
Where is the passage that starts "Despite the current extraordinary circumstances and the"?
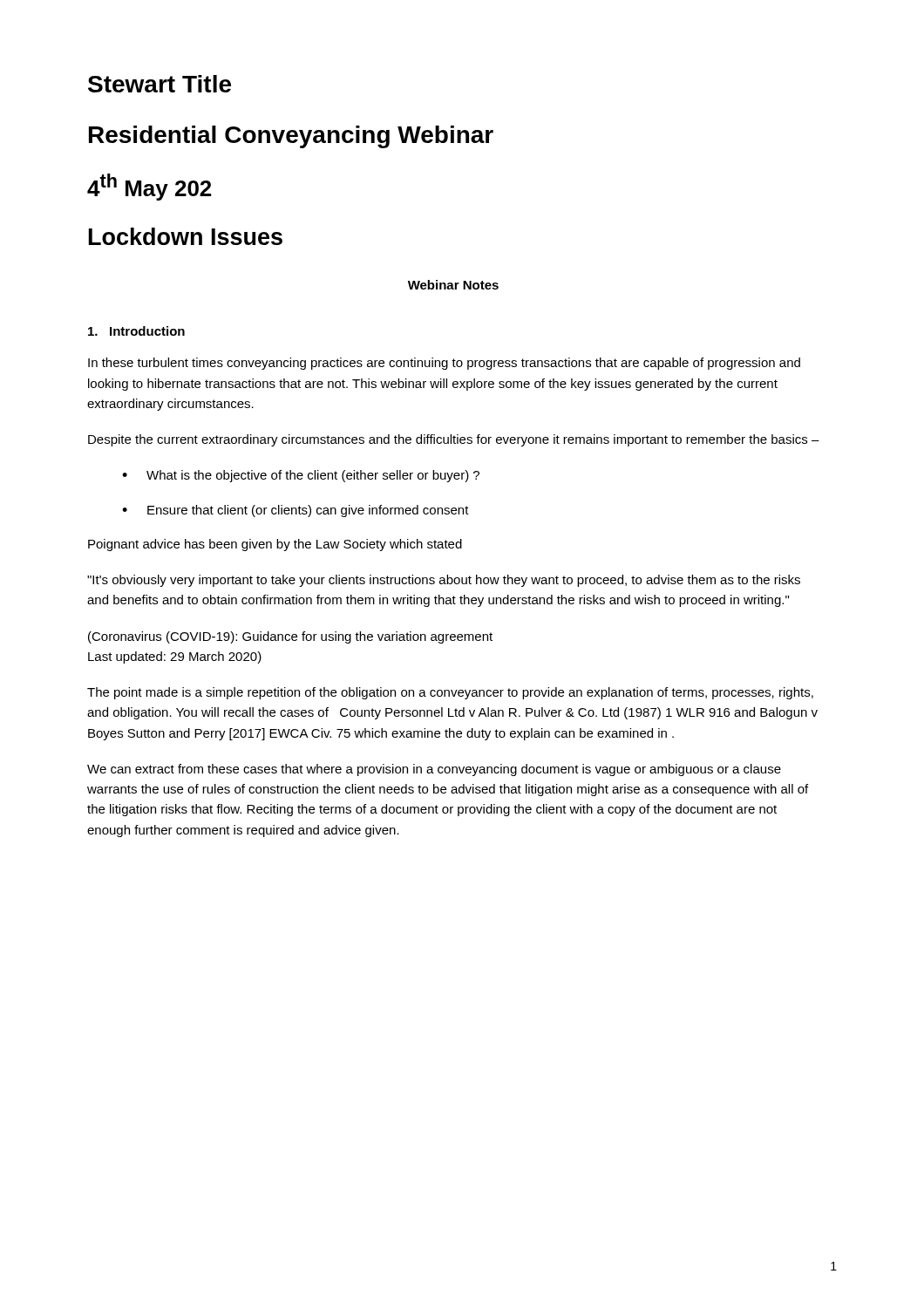coord(453,439)
